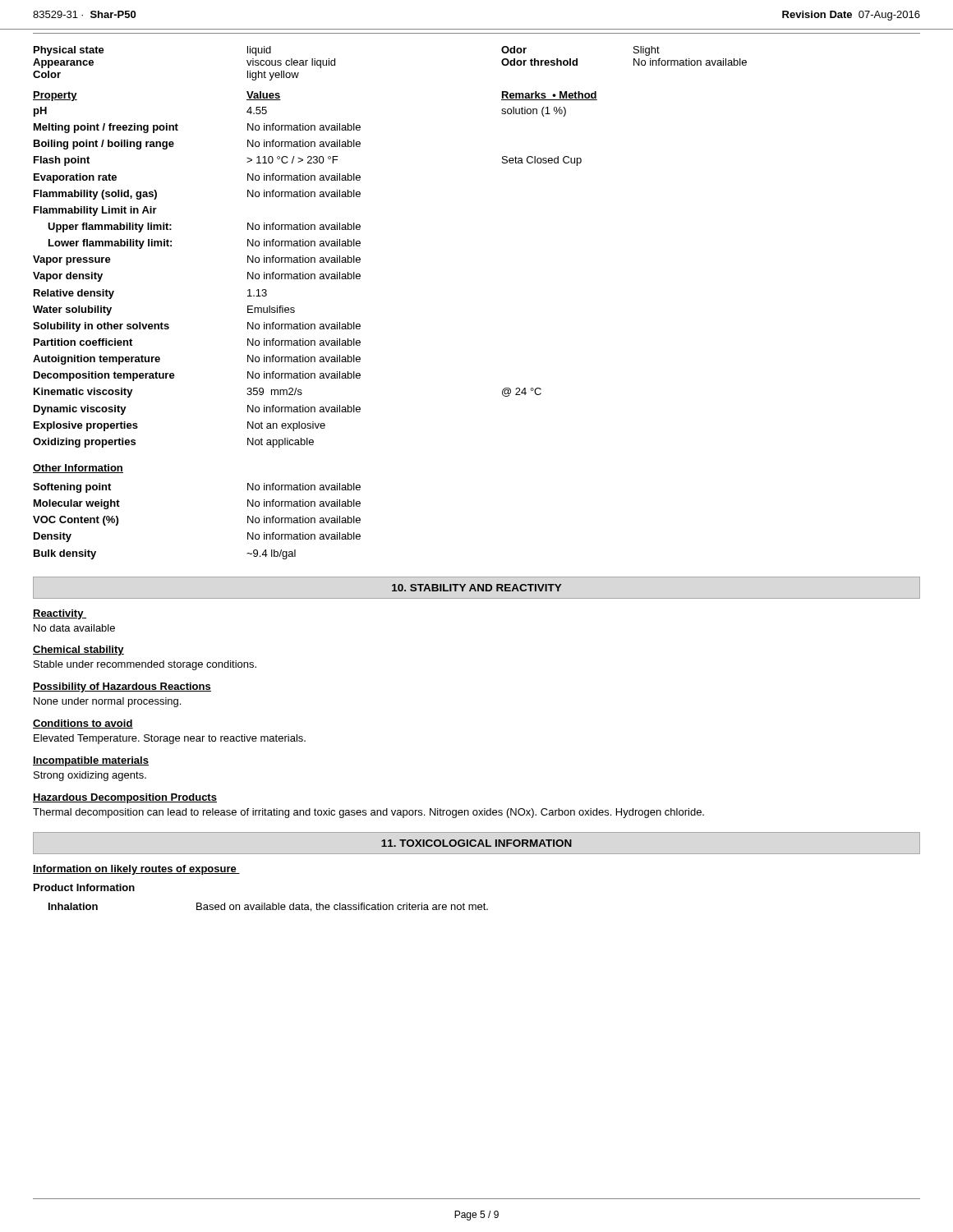Where does it say "Possibility of Hazardous Reactions"?

(x=122, y=686)
